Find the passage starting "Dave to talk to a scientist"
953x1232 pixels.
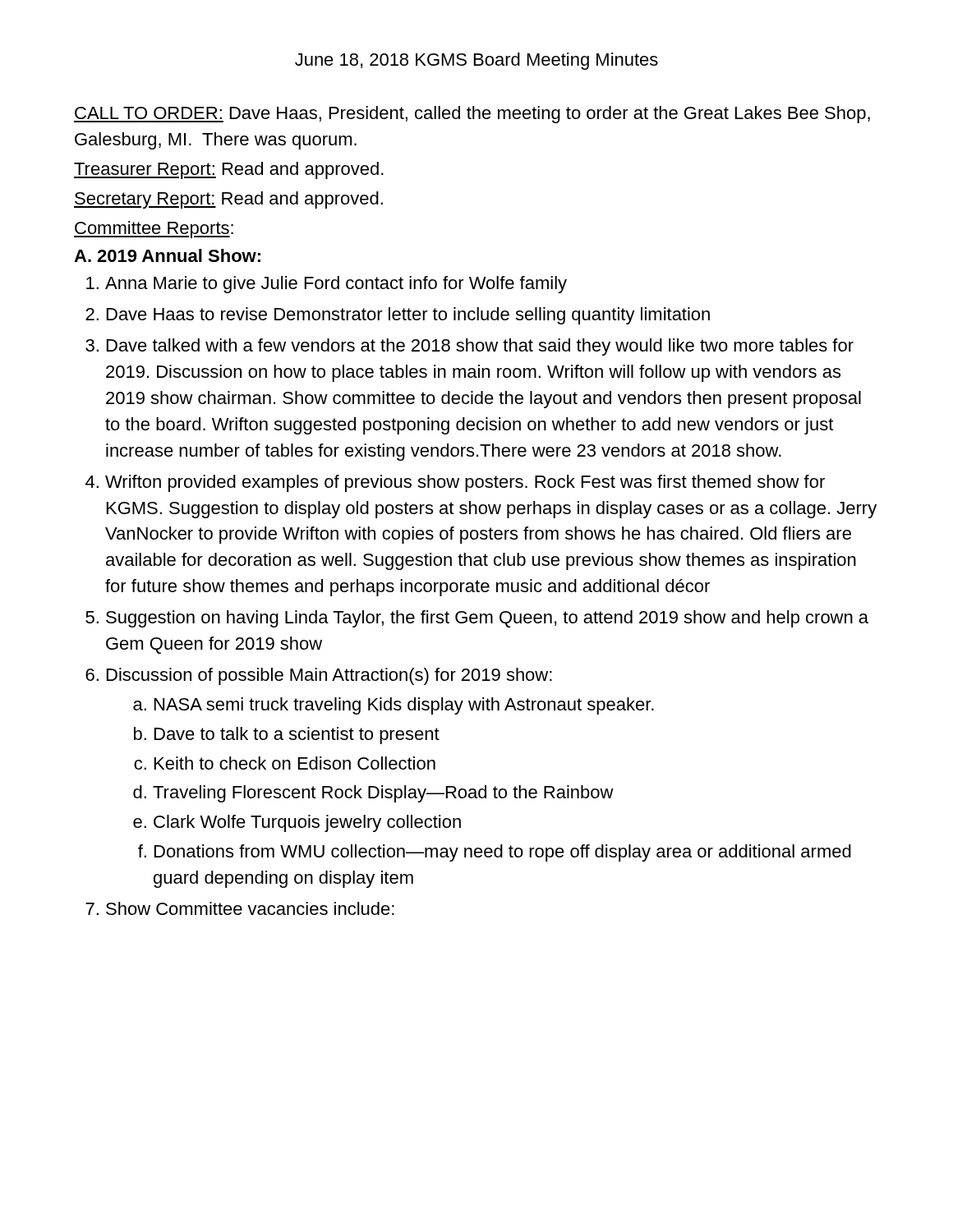296,734
